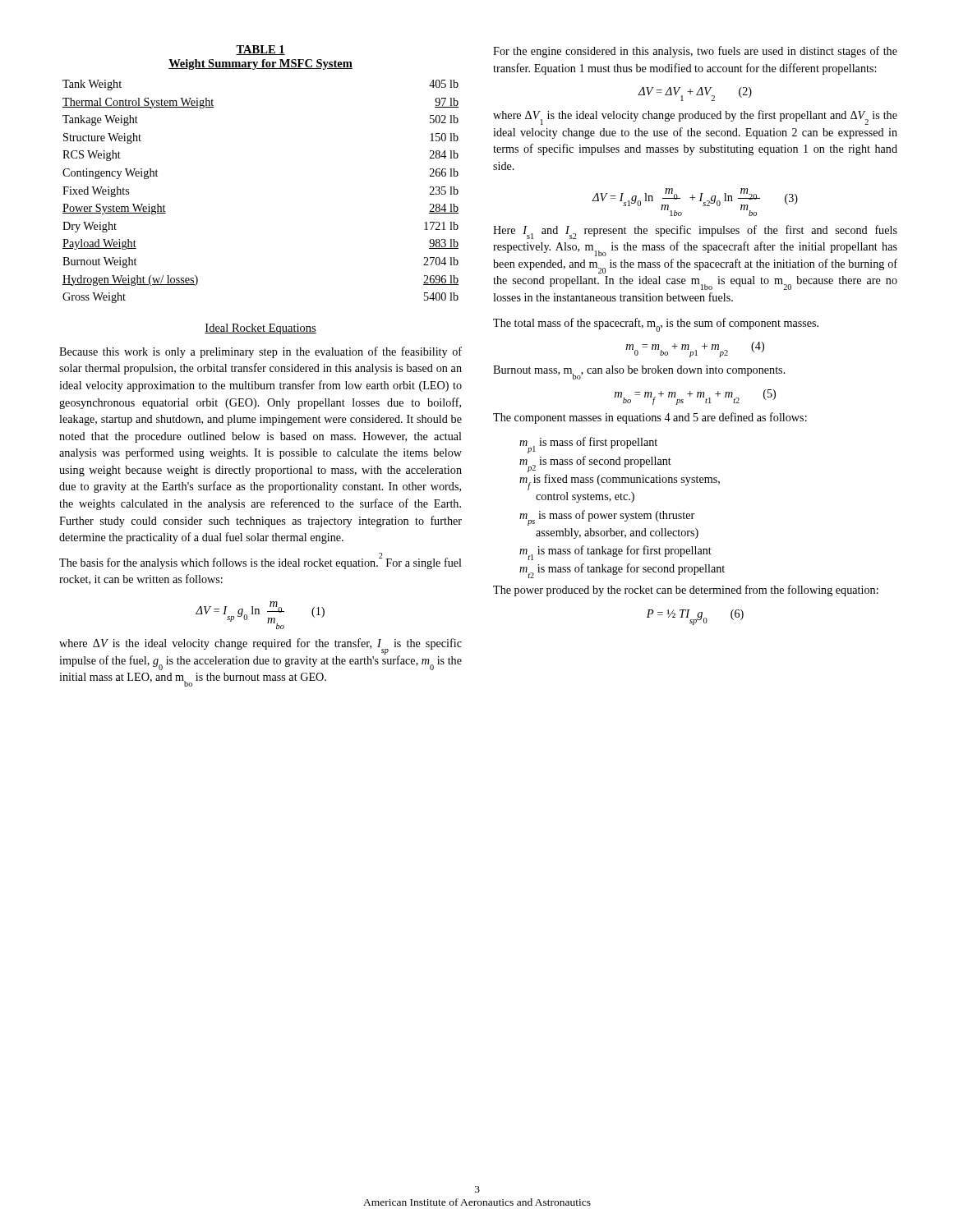Click on the text starting "P = ½ TIspg0"
Viewport: 954px width, 1232px height.
tap(695, 614)
